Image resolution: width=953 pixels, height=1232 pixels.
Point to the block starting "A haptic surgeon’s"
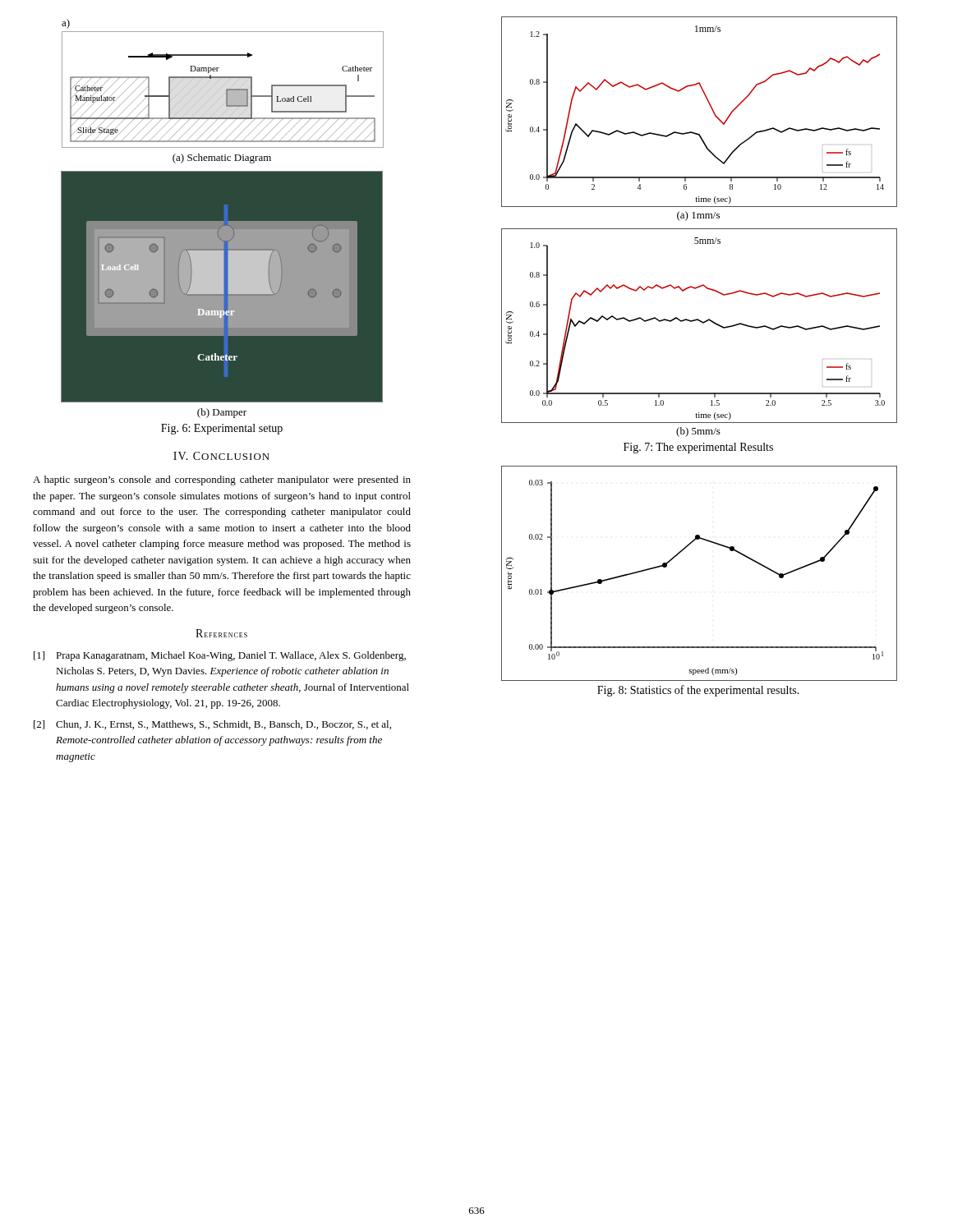(222, 543)
